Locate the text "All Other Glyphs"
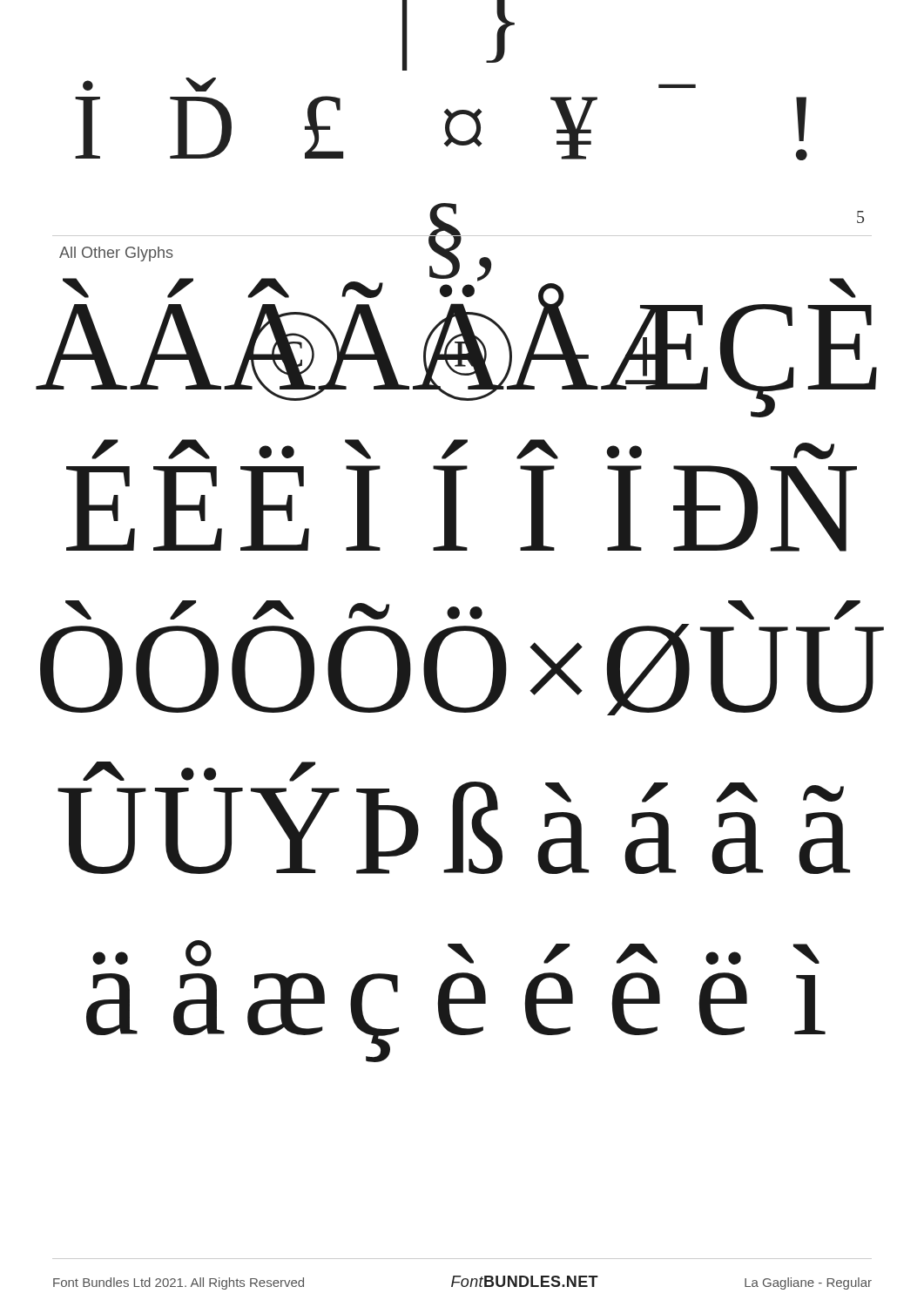Image resolution: width=924 pixels, height=1307 pixels. (116, 253)
